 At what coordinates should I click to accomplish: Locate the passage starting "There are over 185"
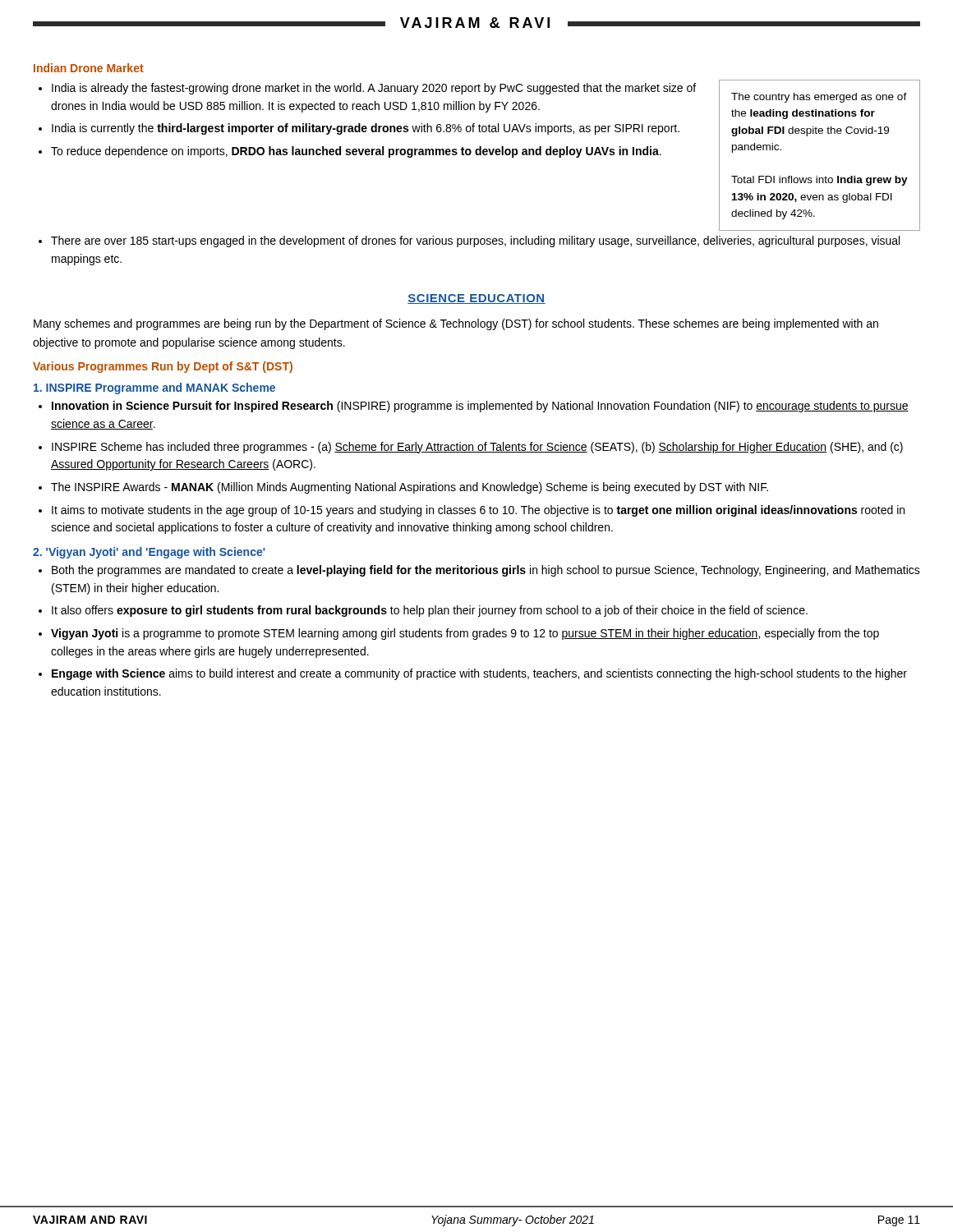[476, 250]
